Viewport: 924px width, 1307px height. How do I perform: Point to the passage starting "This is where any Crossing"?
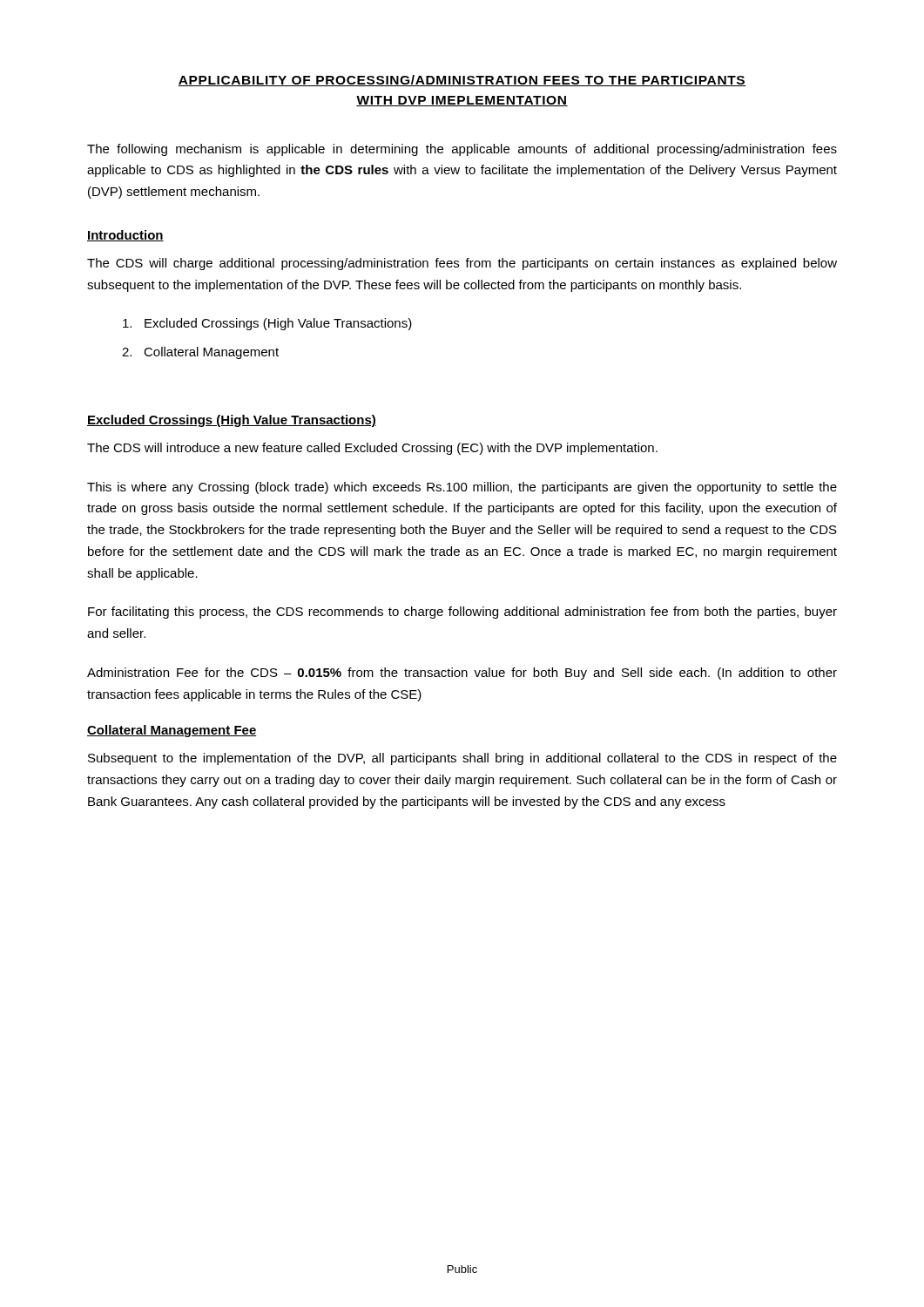pyautogui.click(x=462, y=529)
